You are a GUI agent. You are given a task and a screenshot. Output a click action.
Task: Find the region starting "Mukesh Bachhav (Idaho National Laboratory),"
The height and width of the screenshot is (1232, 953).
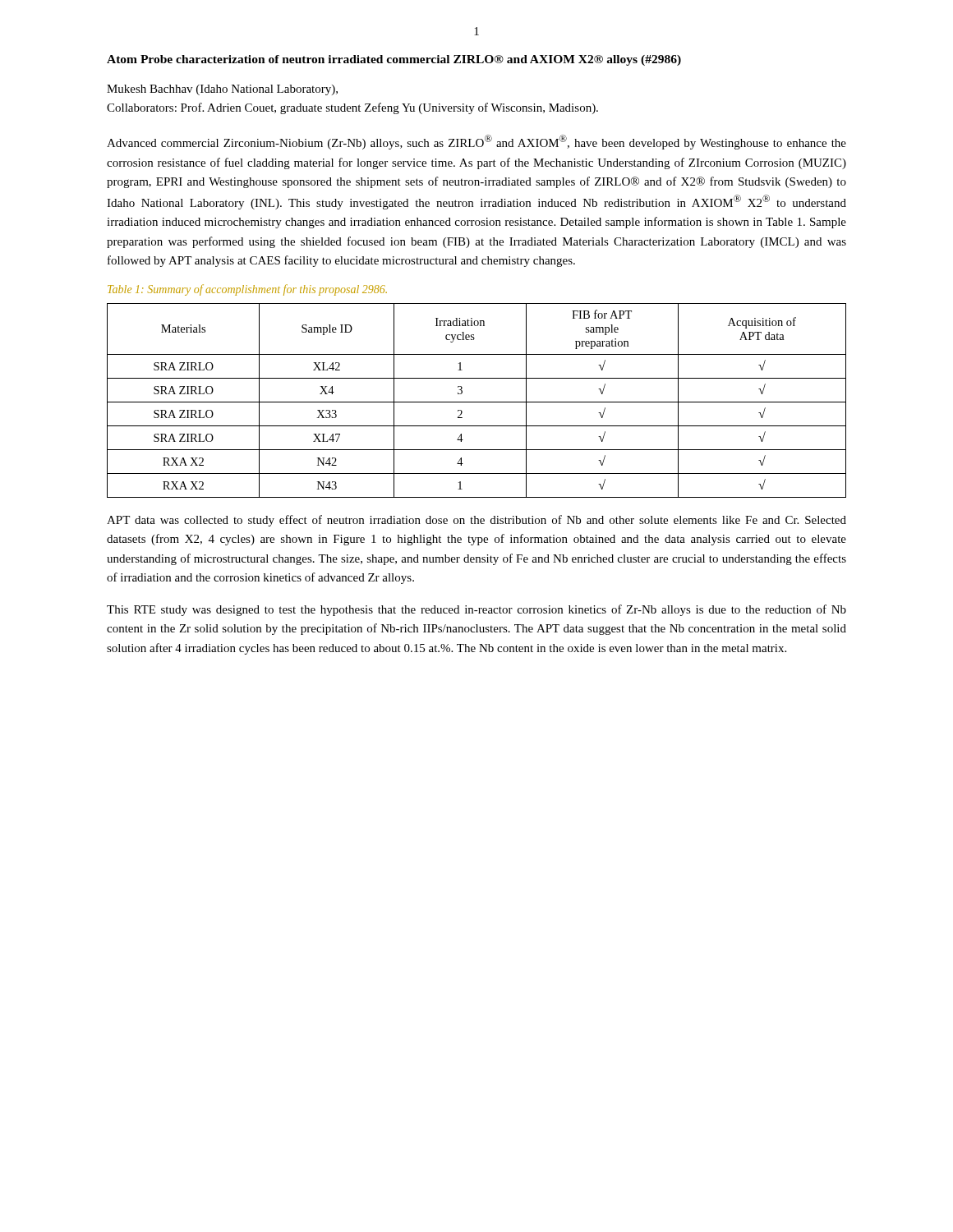(x=353, y=98)
